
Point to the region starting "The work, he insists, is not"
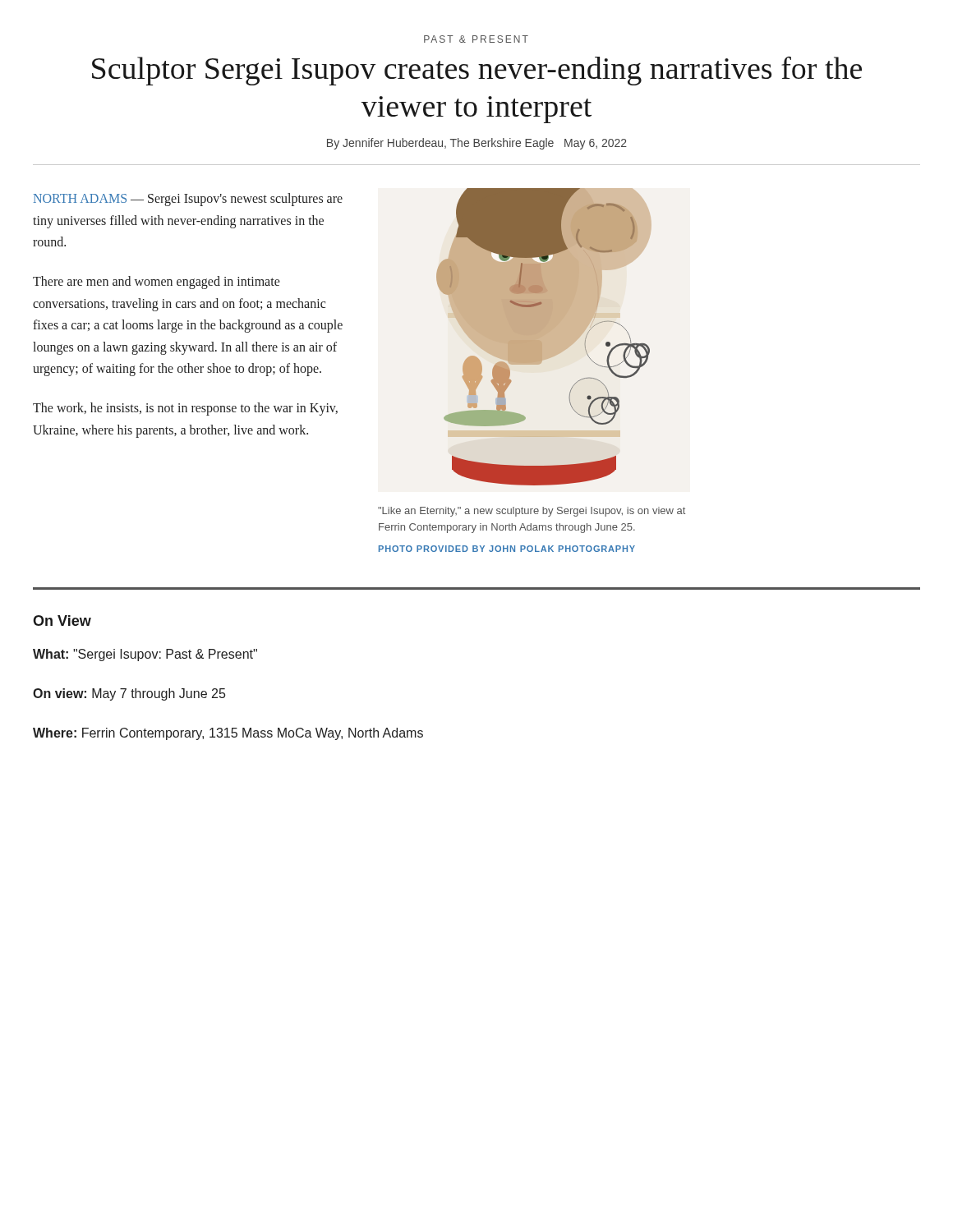(x=186, y=419)
